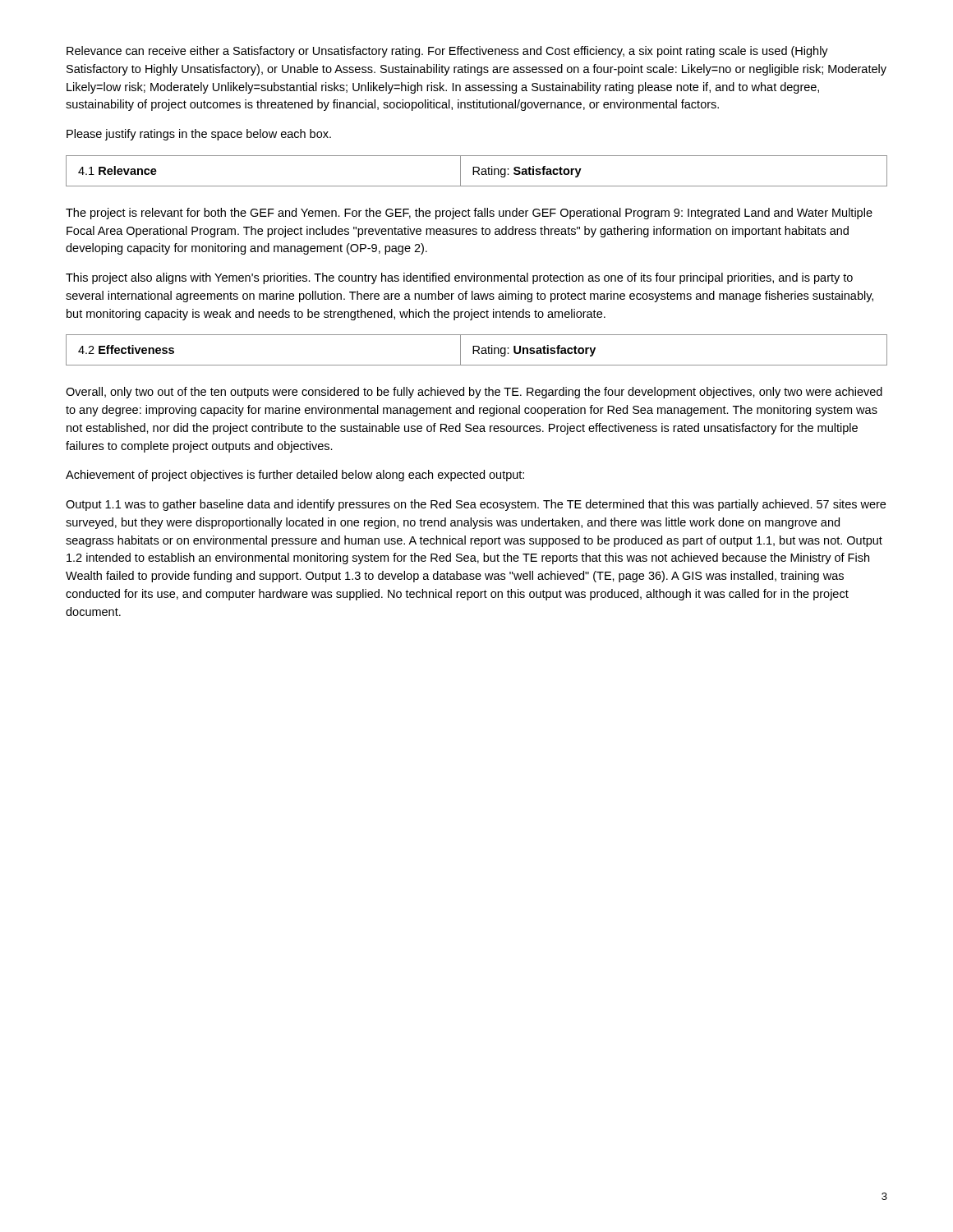The image size is (953, 1232).
Task: Click on the text block that says "Output 1.1 was to gather baseline data"
Action: tap(476, 558)
